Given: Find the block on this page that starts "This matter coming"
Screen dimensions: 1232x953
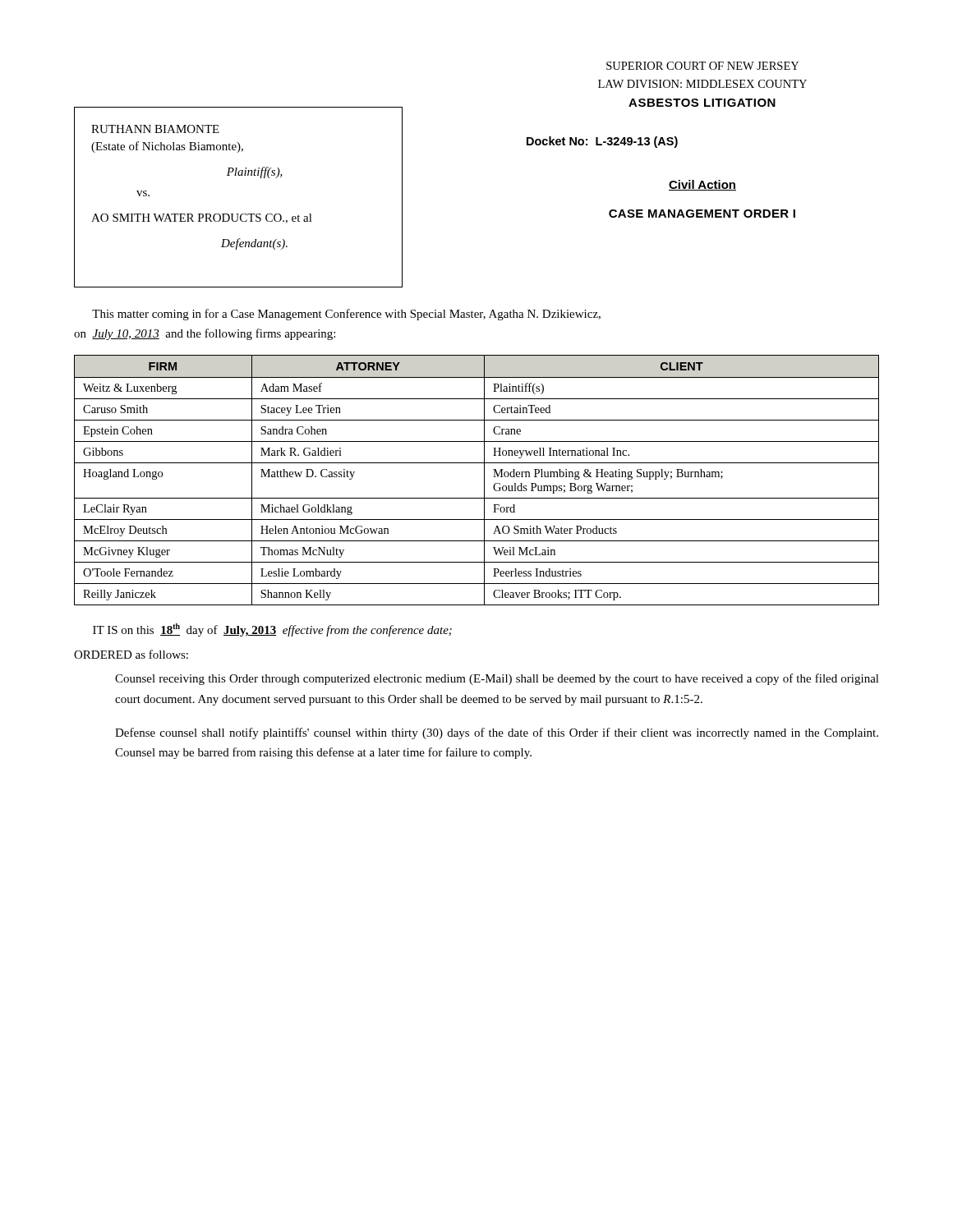Looking at the screenshot, I should click(x=338, y=314).
